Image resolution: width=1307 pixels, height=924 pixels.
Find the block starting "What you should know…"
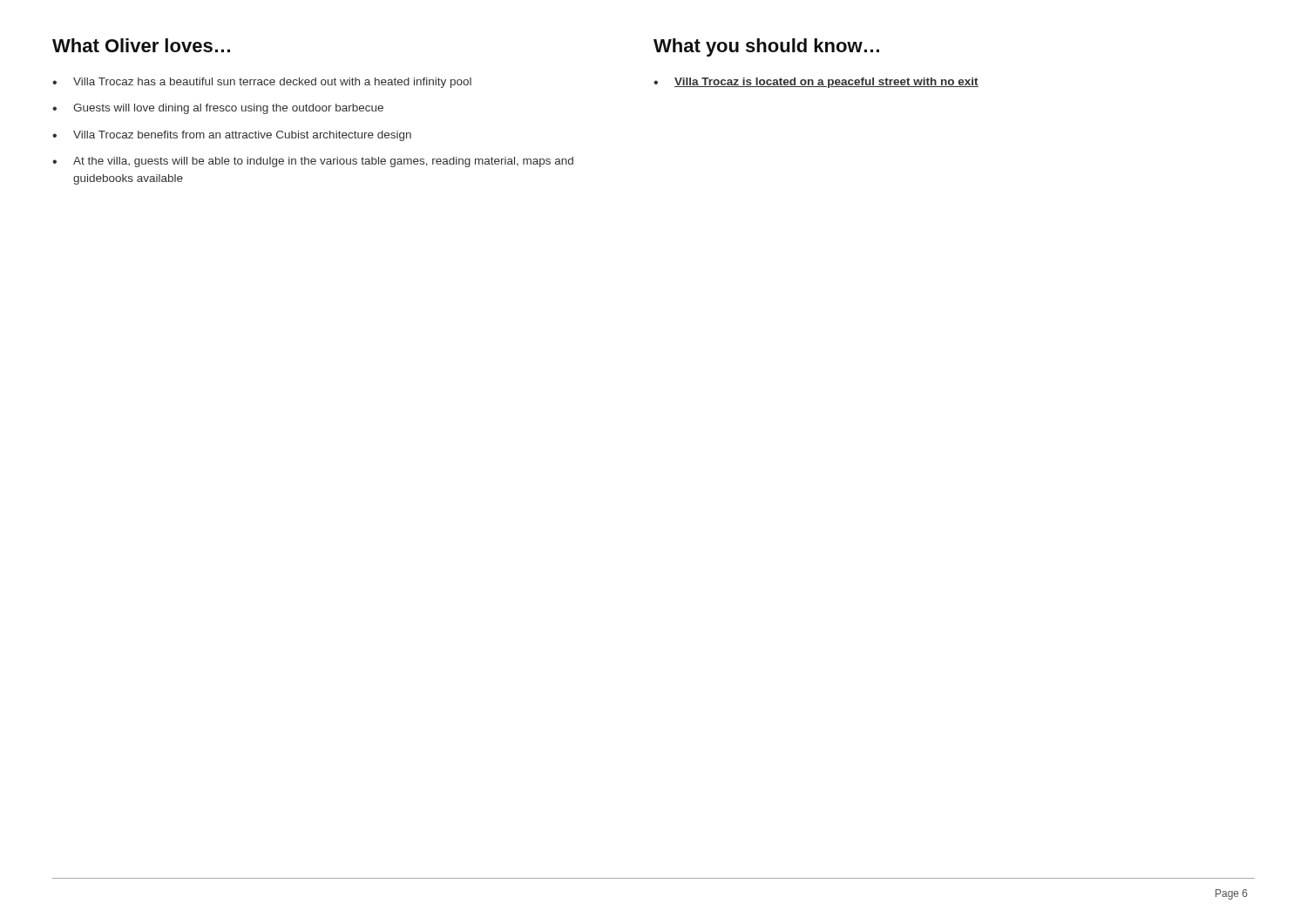767,46
